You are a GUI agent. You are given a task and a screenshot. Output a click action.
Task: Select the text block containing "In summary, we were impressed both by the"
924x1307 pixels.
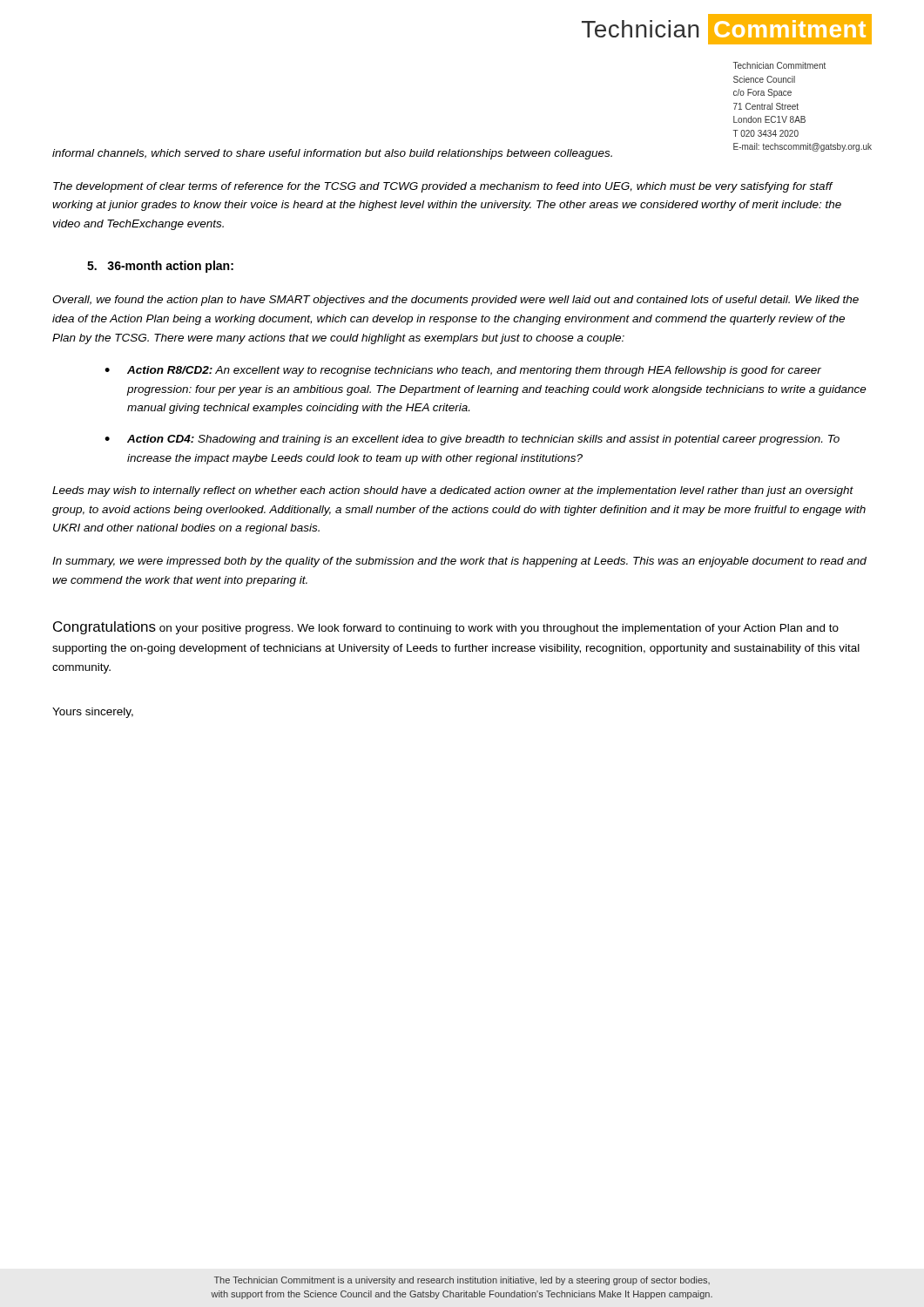tap(459, 570)
